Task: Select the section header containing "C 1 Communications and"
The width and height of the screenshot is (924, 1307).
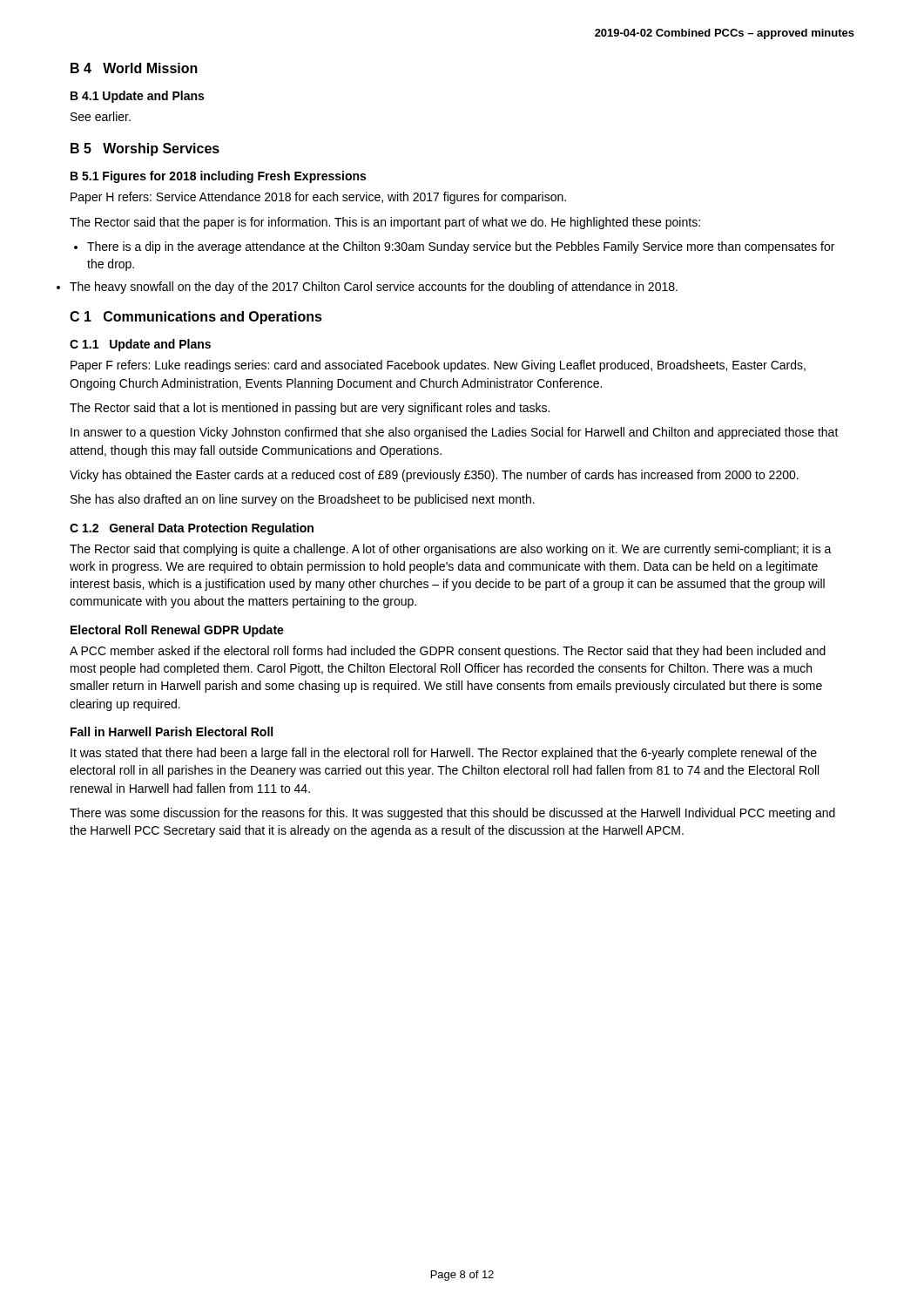Action: [x=196, y=318]
